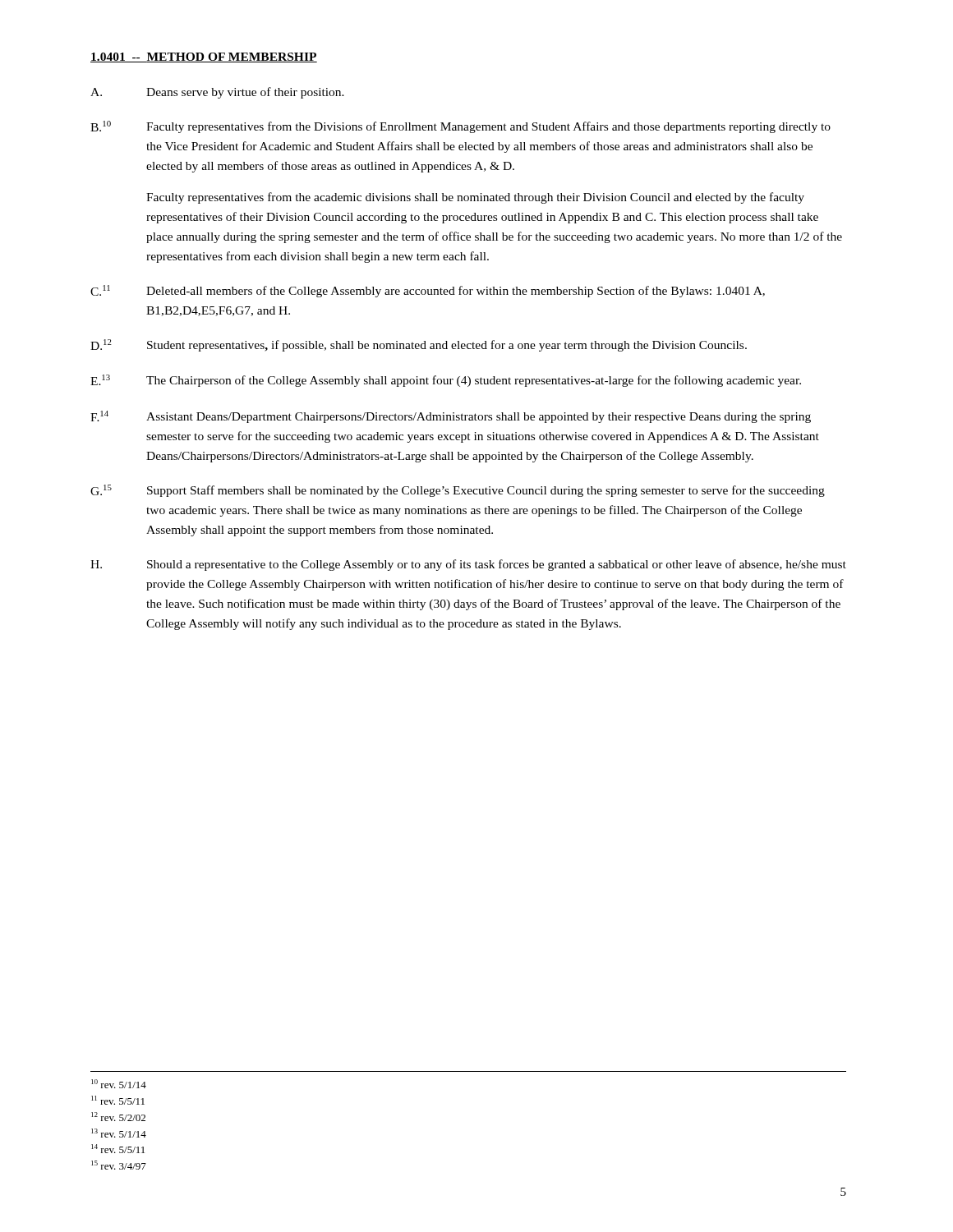
Task: Click on the passage starting "C.11 Deleted-all members of the College Assembly are"
Action: coord(468,301)
